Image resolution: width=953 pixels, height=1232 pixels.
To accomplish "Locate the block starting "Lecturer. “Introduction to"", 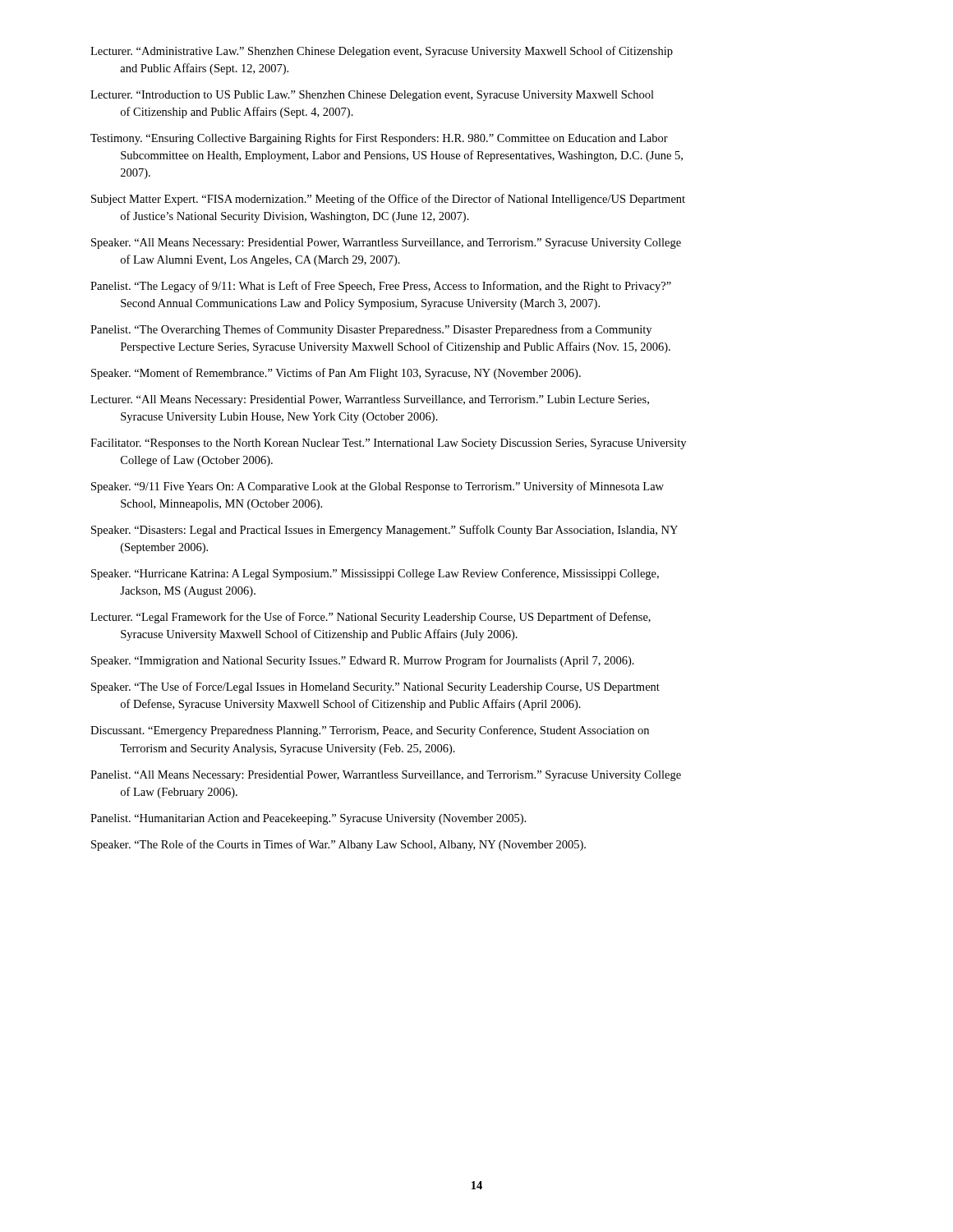I will (476, 103).
